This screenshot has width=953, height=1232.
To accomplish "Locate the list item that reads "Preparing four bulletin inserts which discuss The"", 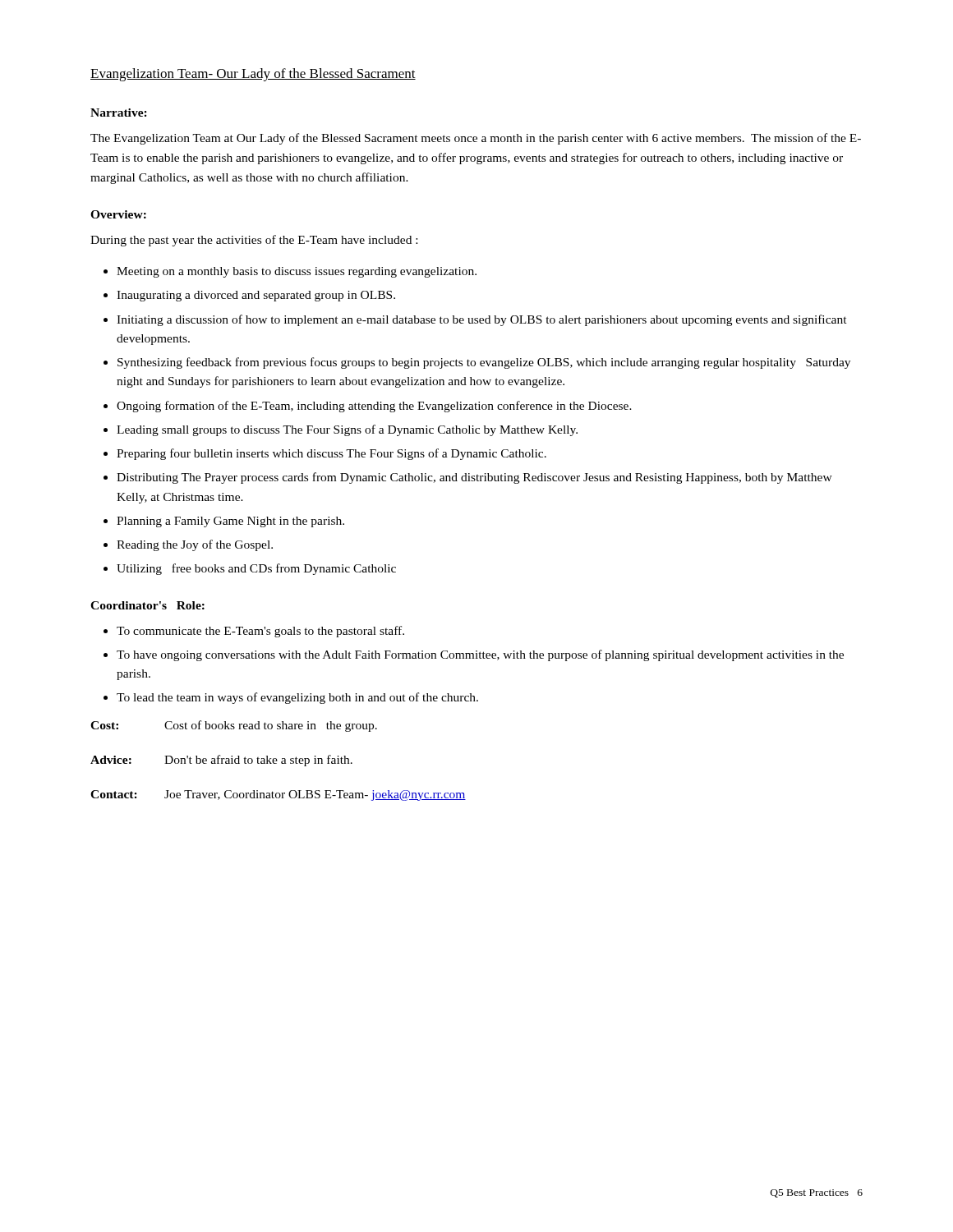I will pyautogui.click(x=332, y=453).
